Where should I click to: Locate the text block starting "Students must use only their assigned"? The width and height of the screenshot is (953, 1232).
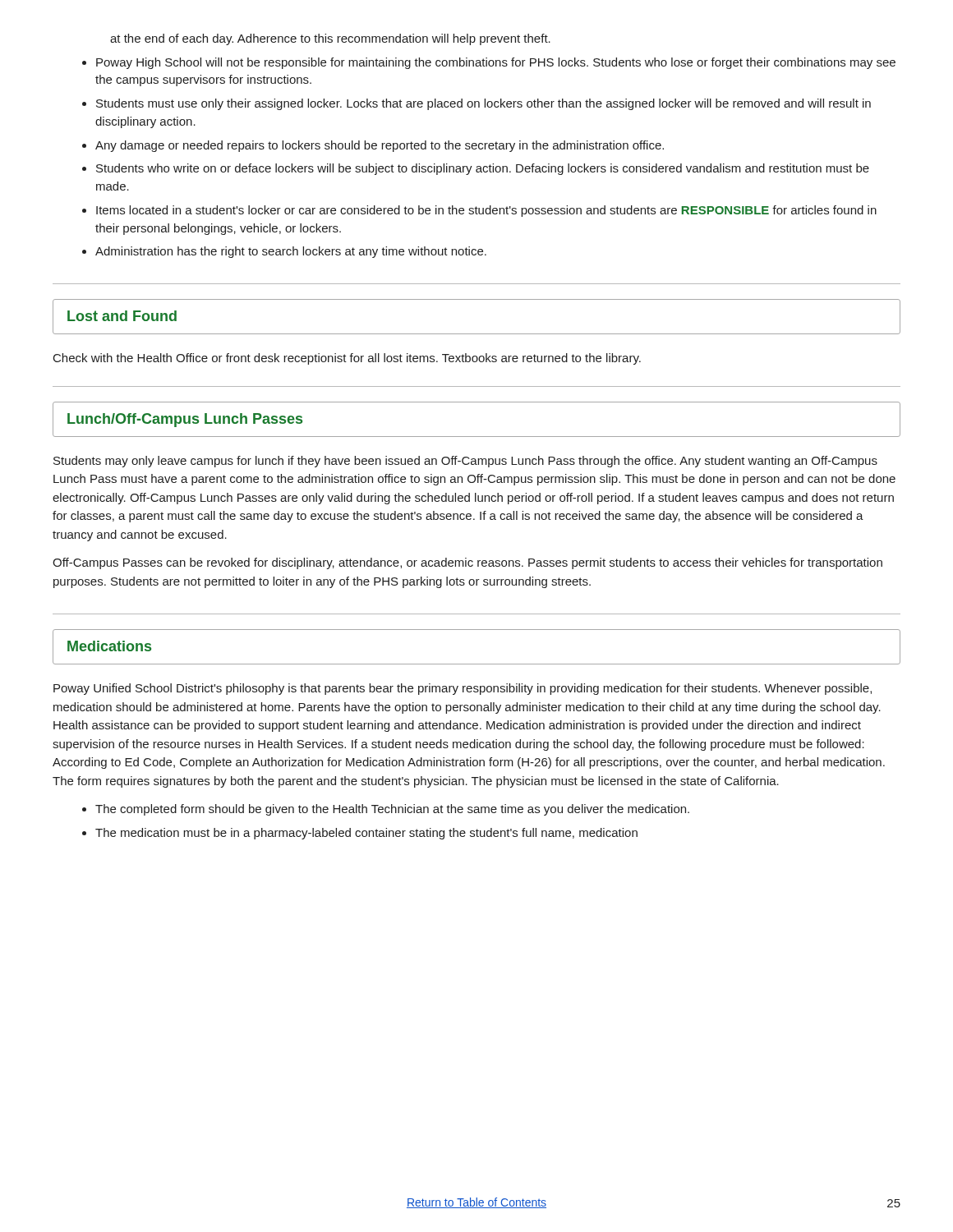tap(483, 112)
